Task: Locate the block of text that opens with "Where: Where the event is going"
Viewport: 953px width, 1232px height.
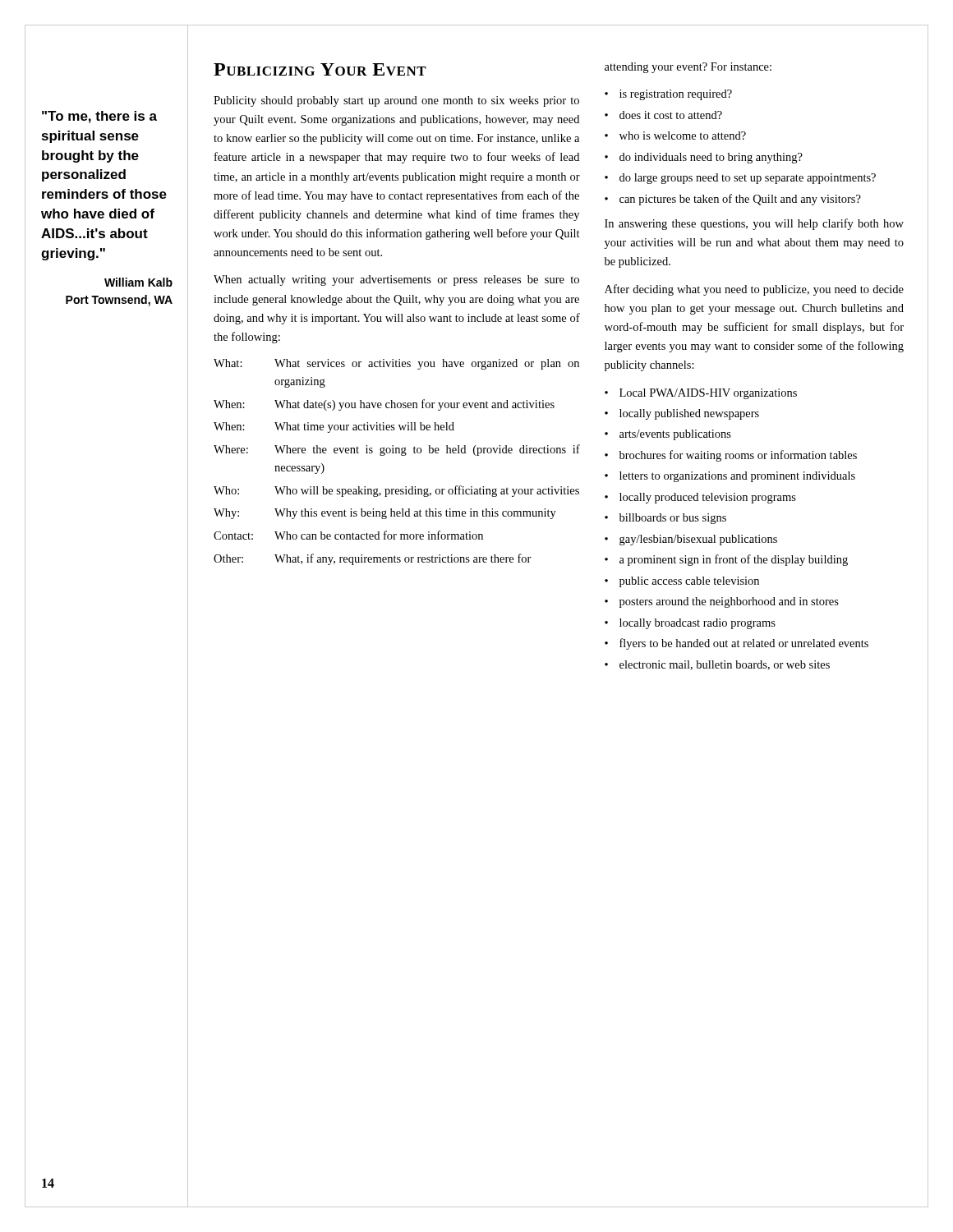Action: click(x=397, y=459)
